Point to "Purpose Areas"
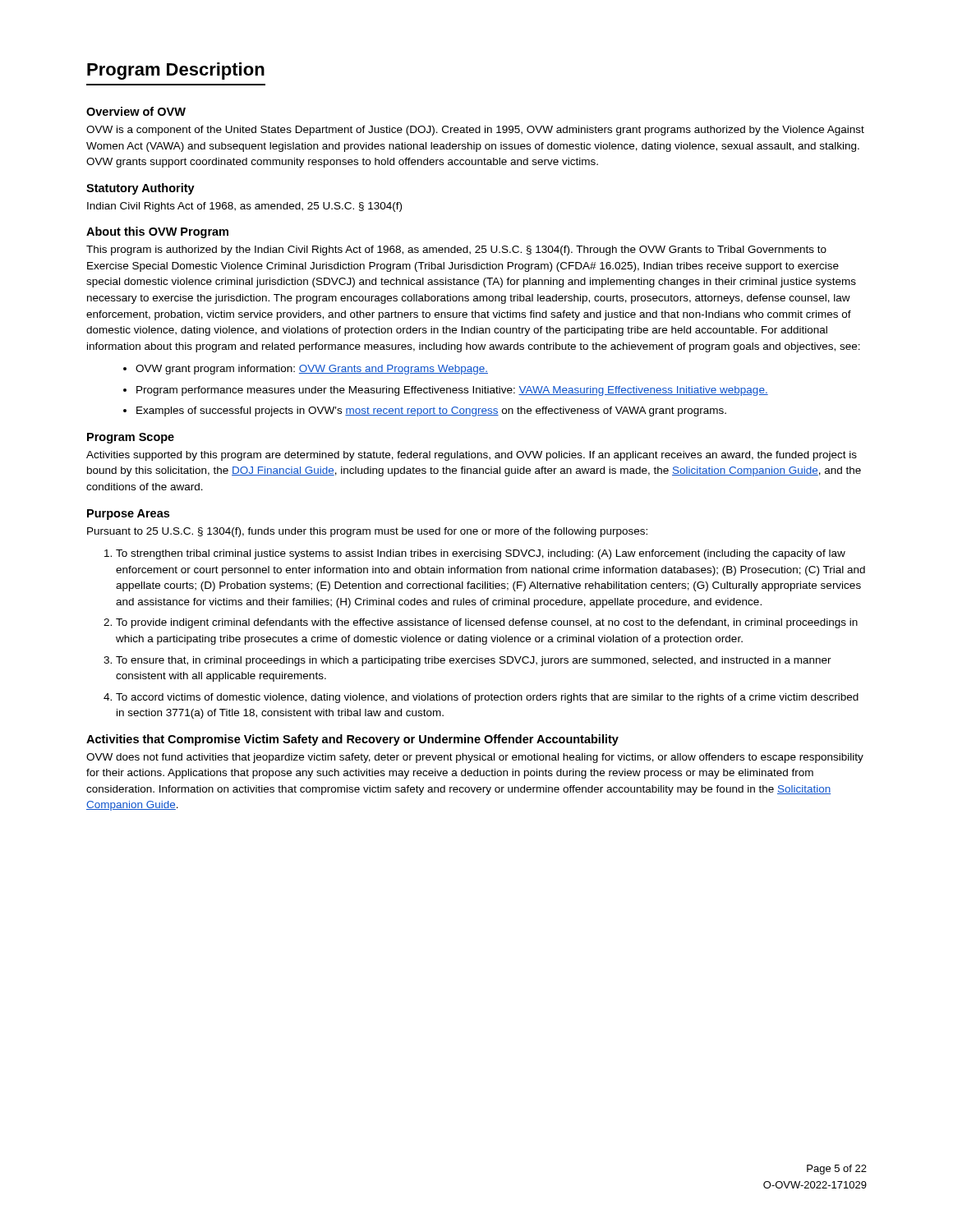Image resolution: width=953 pixels, height=1232 pixels. [128, 515]
